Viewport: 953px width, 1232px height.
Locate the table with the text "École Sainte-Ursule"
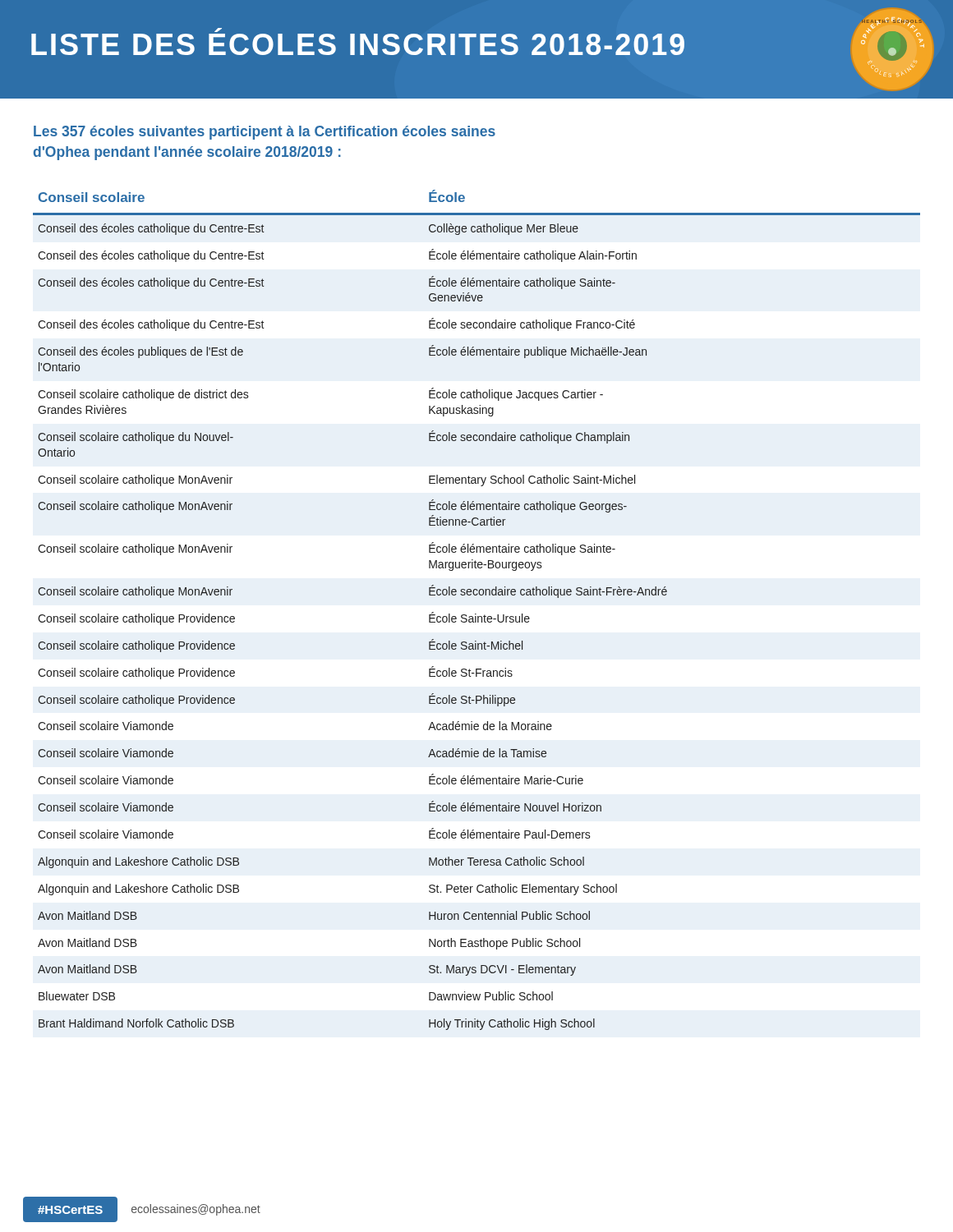476,610
